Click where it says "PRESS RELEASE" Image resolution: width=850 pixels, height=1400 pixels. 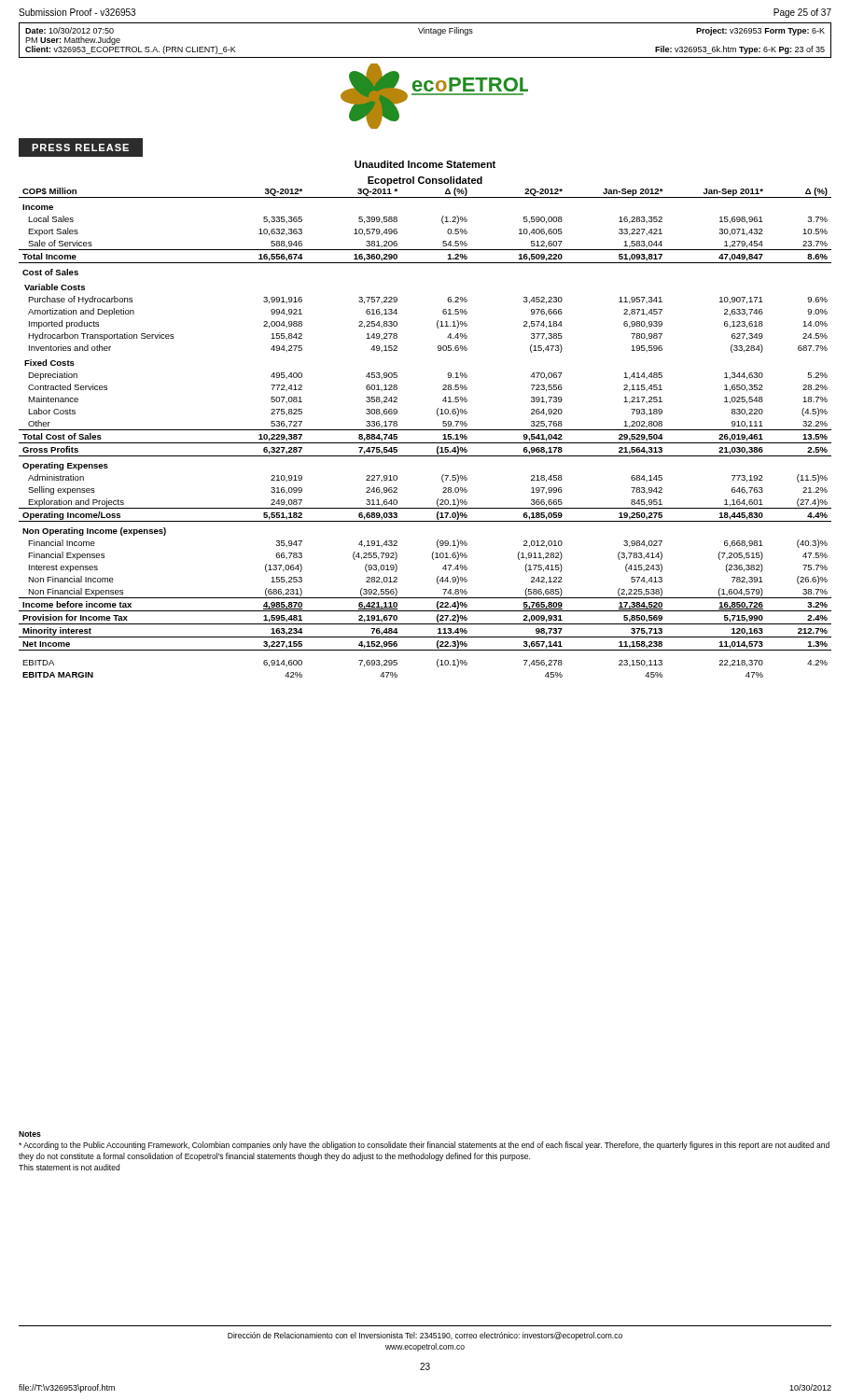pos(81,147)
